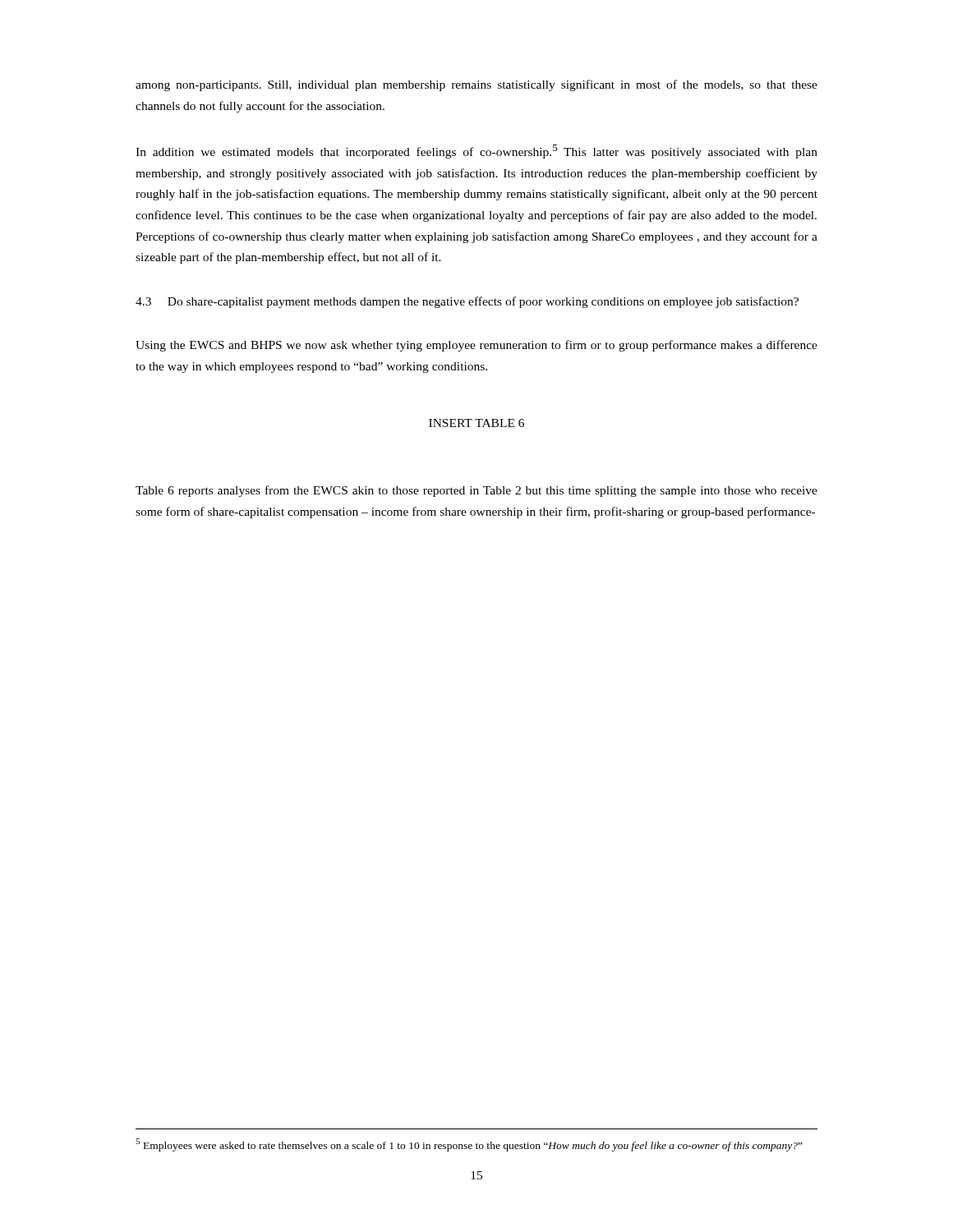Locate the block of text that opens with "In addition we estimated"

[476, 203]
